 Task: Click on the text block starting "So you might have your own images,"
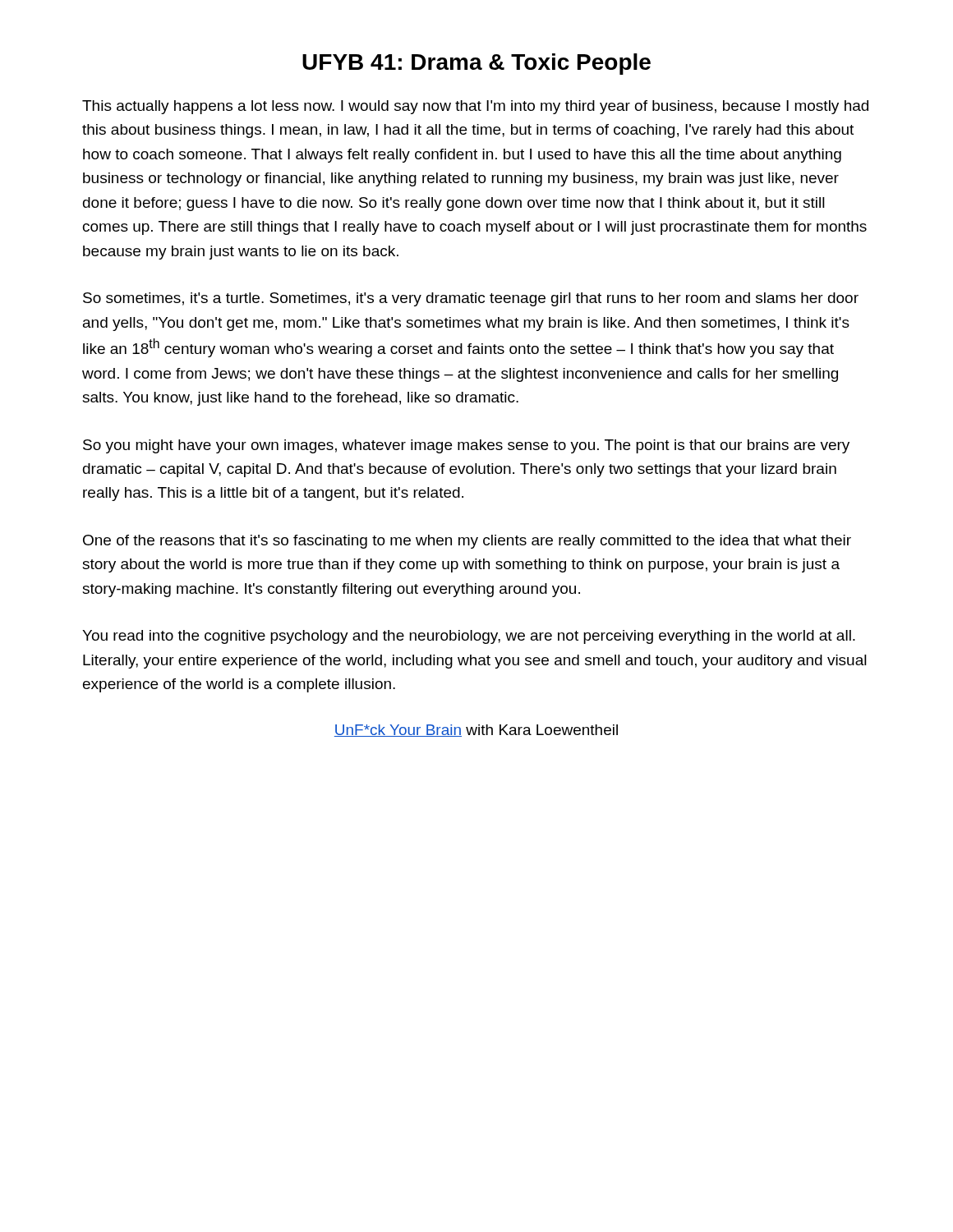[x=466, y=469]
